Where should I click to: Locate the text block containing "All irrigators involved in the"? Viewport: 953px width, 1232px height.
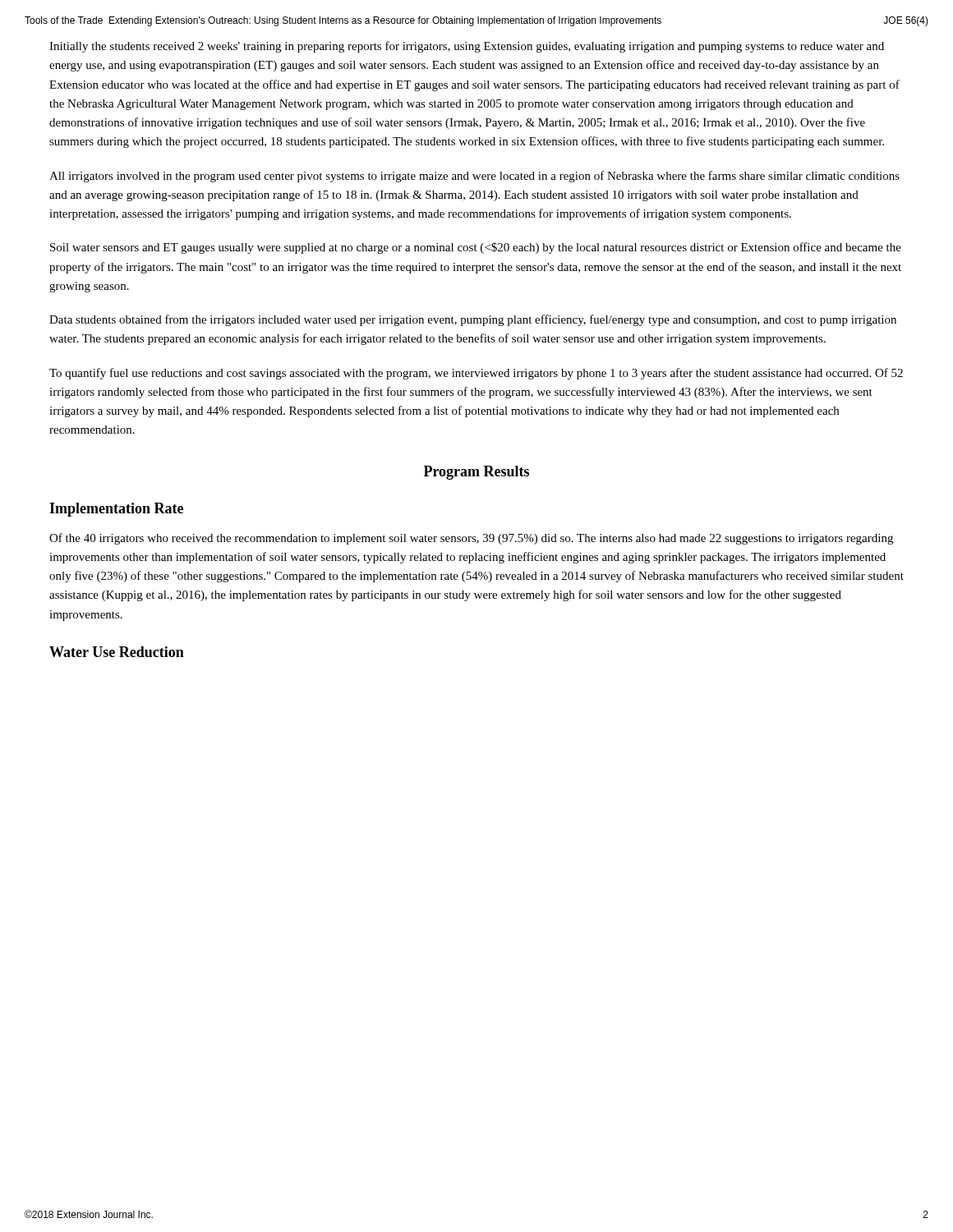click(x=474, y=194)
